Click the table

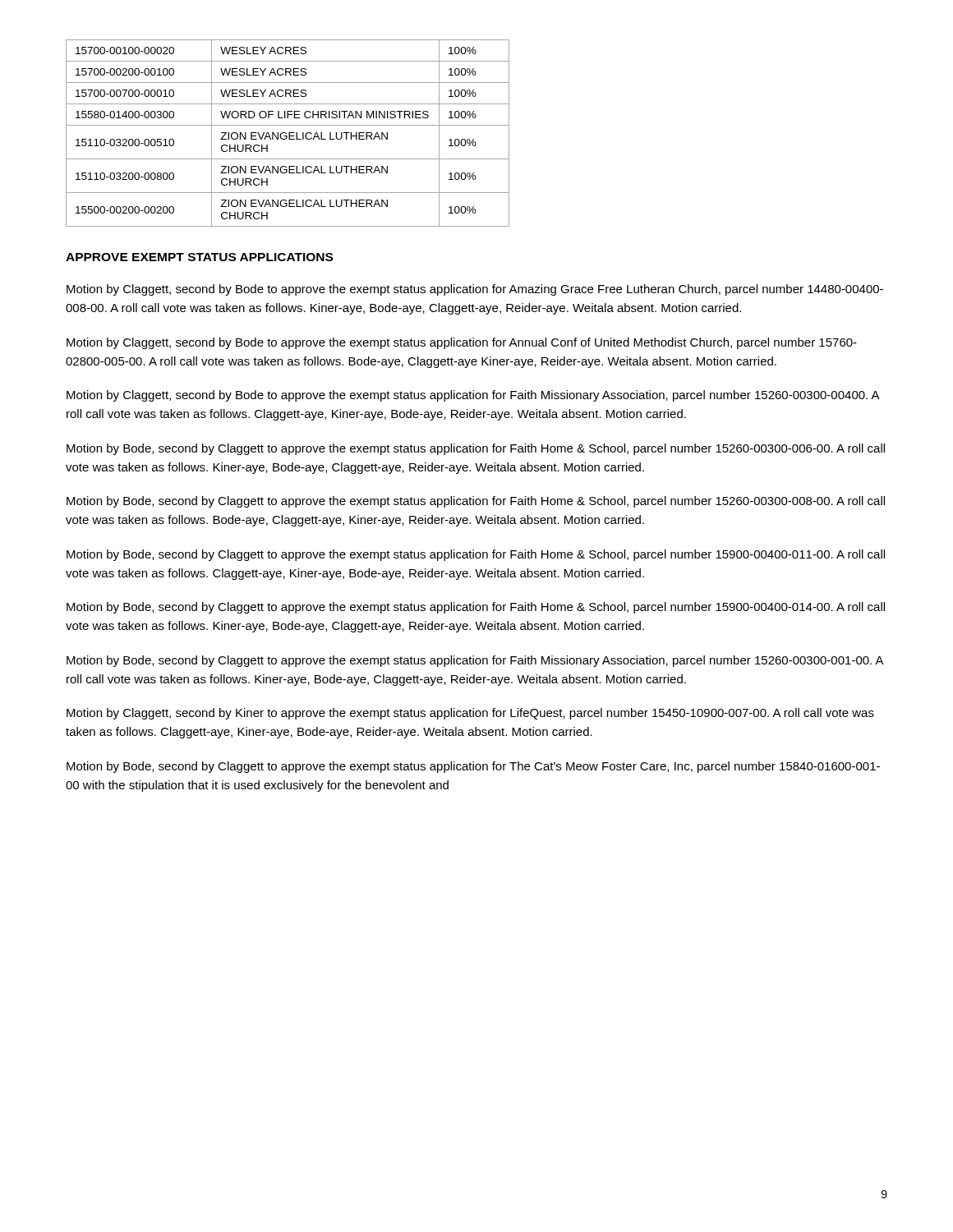point(476,133)
